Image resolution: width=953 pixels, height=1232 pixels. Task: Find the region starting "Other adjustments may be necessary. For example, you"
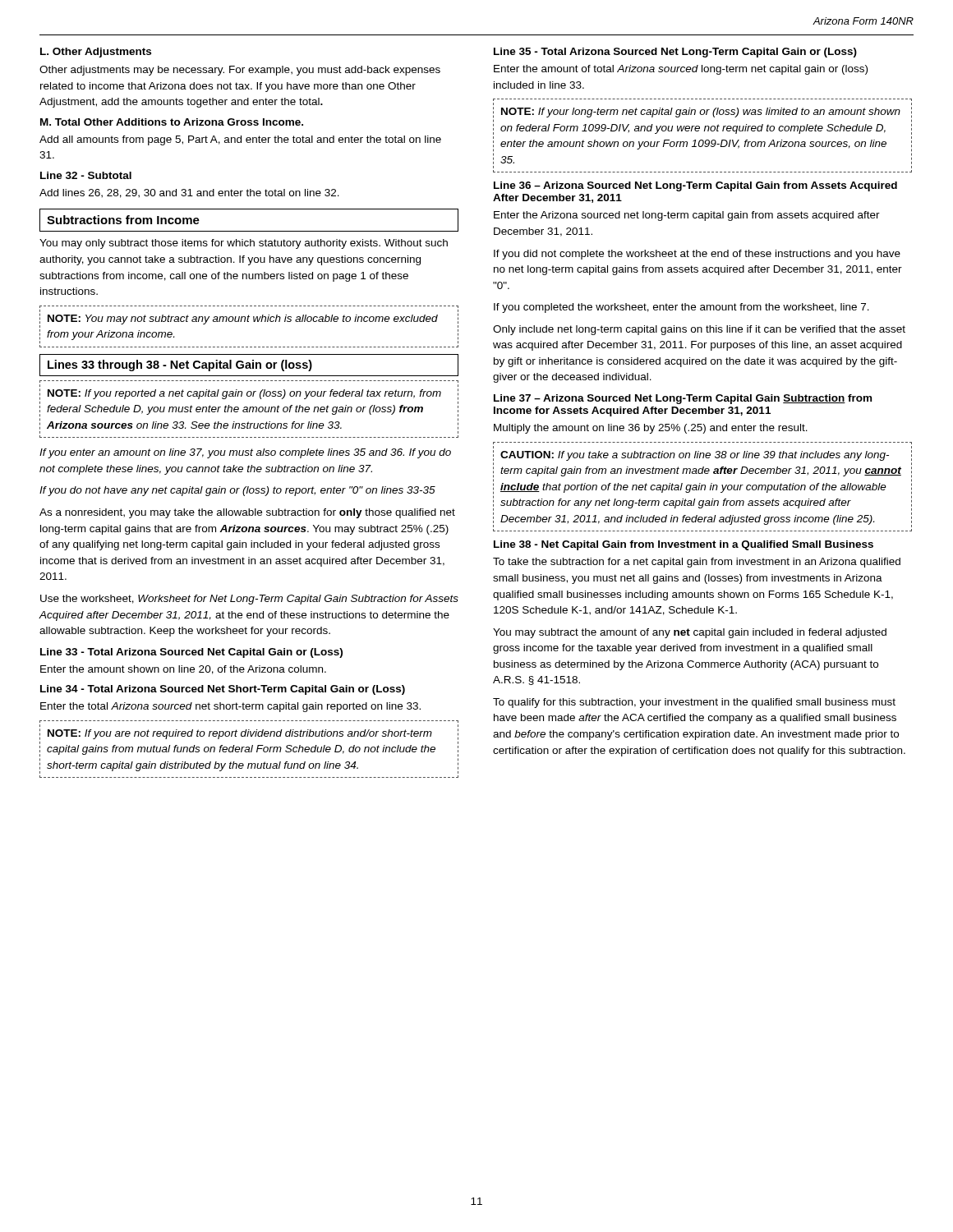(240, 85)
